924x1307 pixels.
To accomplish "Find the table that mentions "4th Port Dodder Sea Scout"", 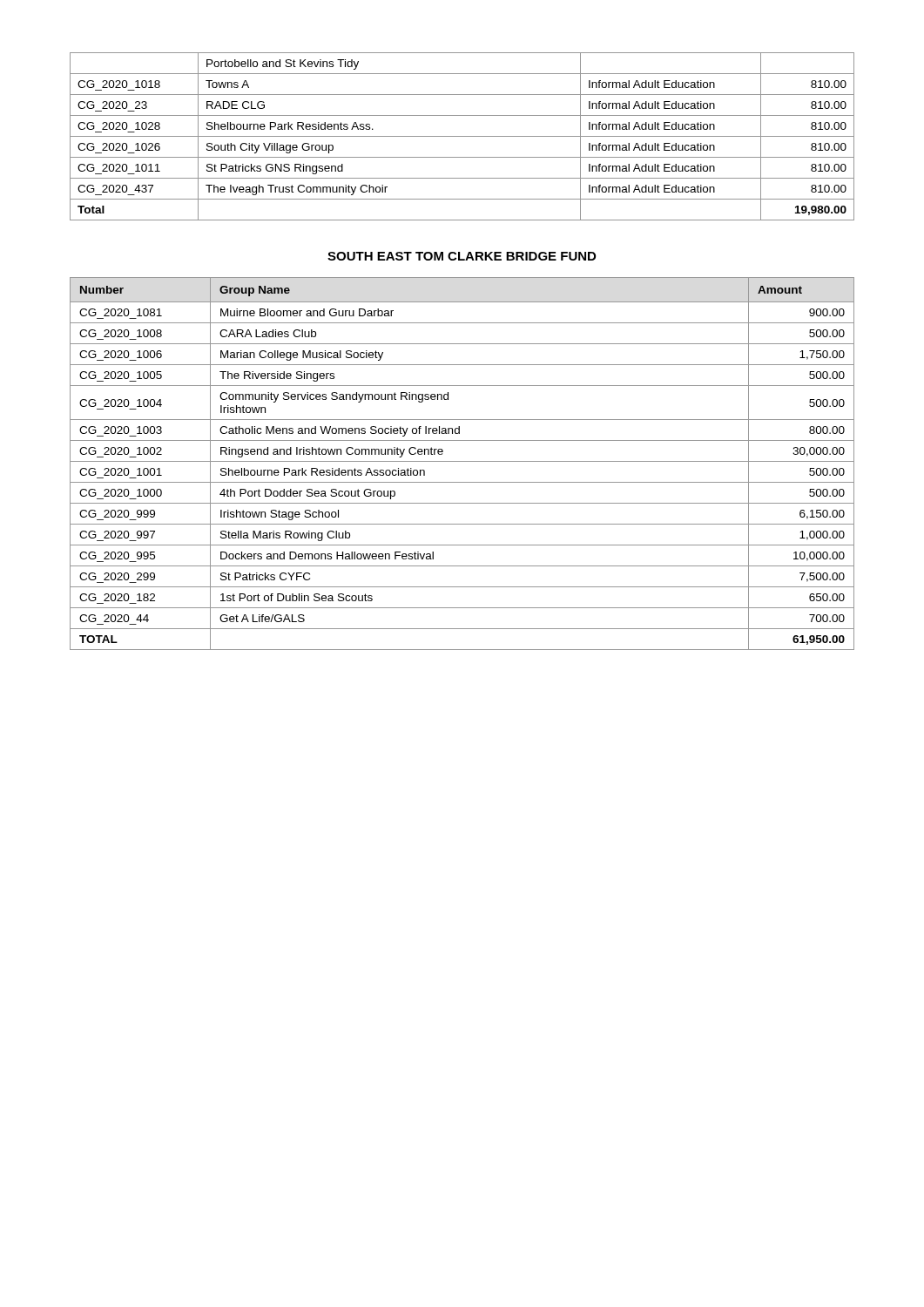I will tap(462, 464).
